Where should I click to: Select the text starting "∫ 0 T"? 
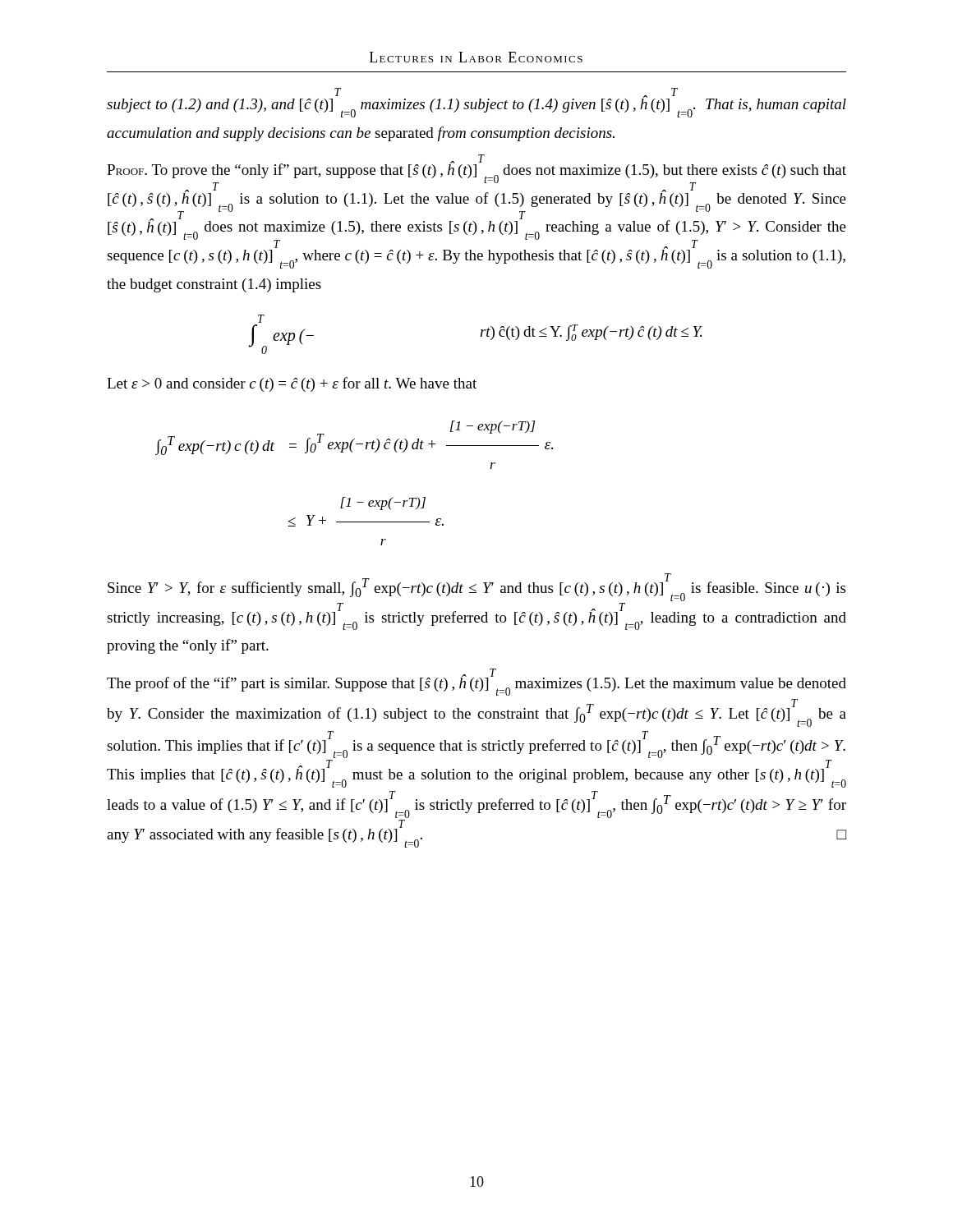pos(476,334)
